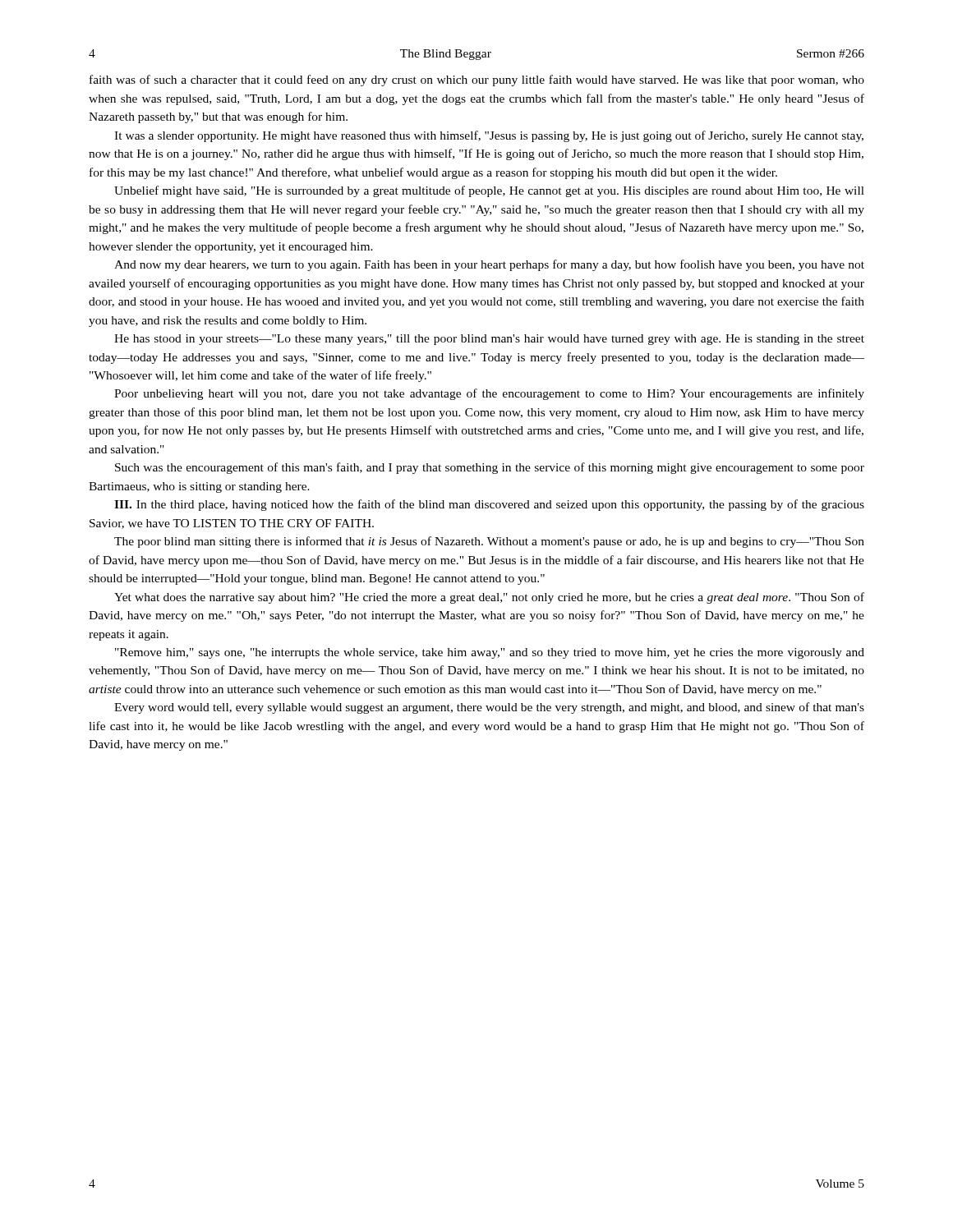
Task: Point to the block beginning "Unbelief might have"
Action: (x=476, y=219)
